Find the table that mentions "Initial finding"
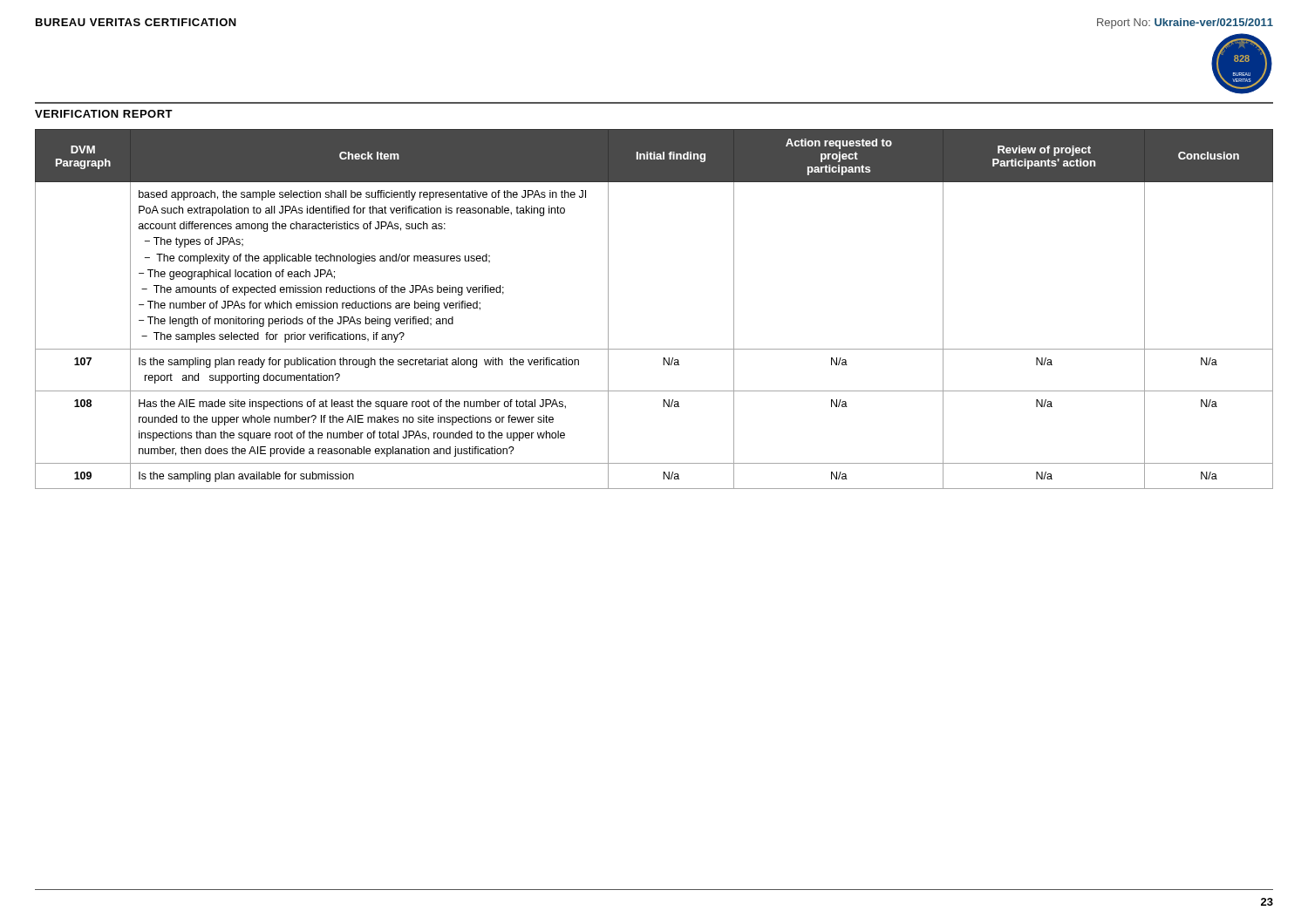Viewport: 1308px width, 924px height. click(654, 309)
